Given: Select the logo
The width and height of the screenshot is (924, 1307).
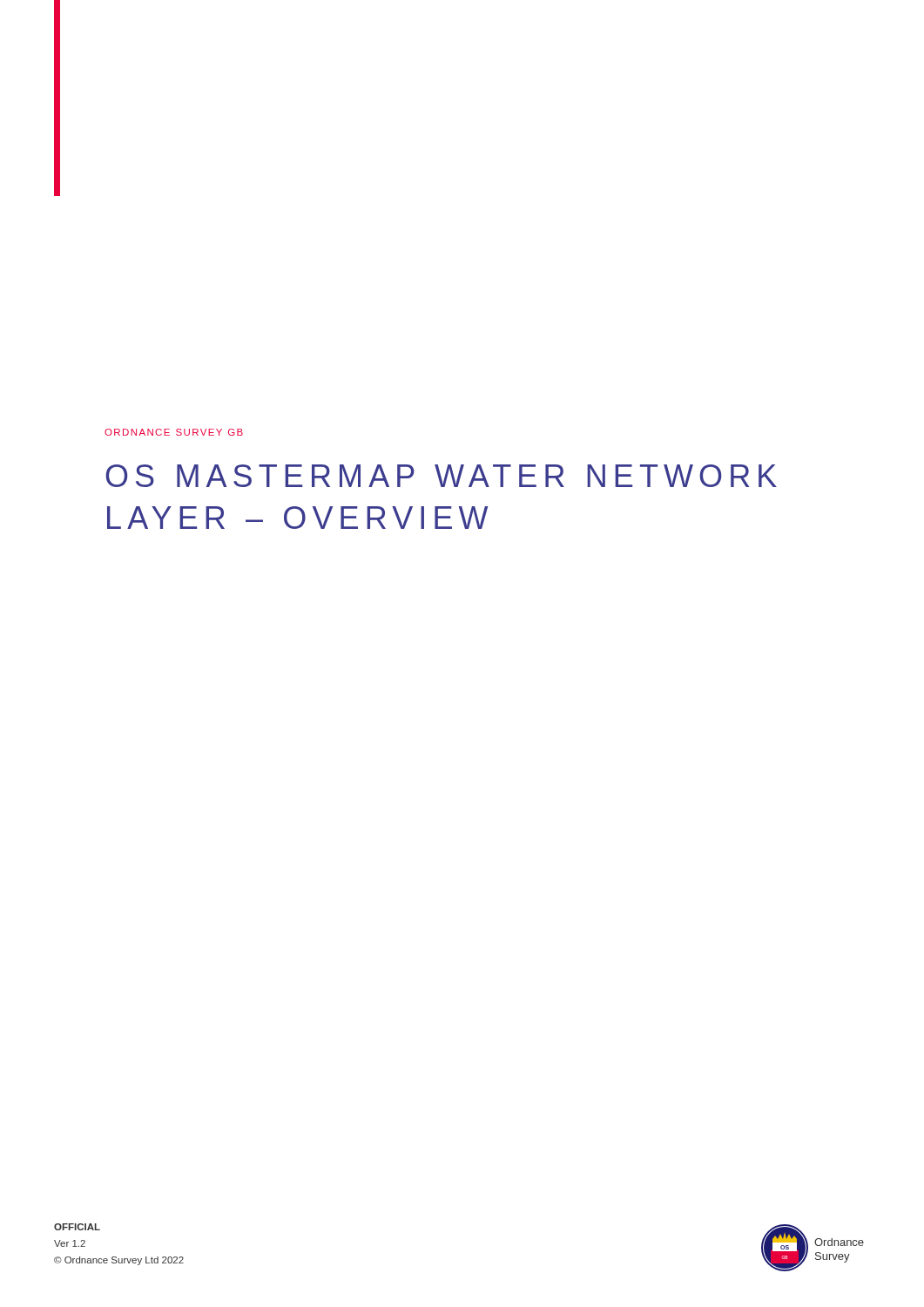Looking at the screenshot, I should (817, 1249).
